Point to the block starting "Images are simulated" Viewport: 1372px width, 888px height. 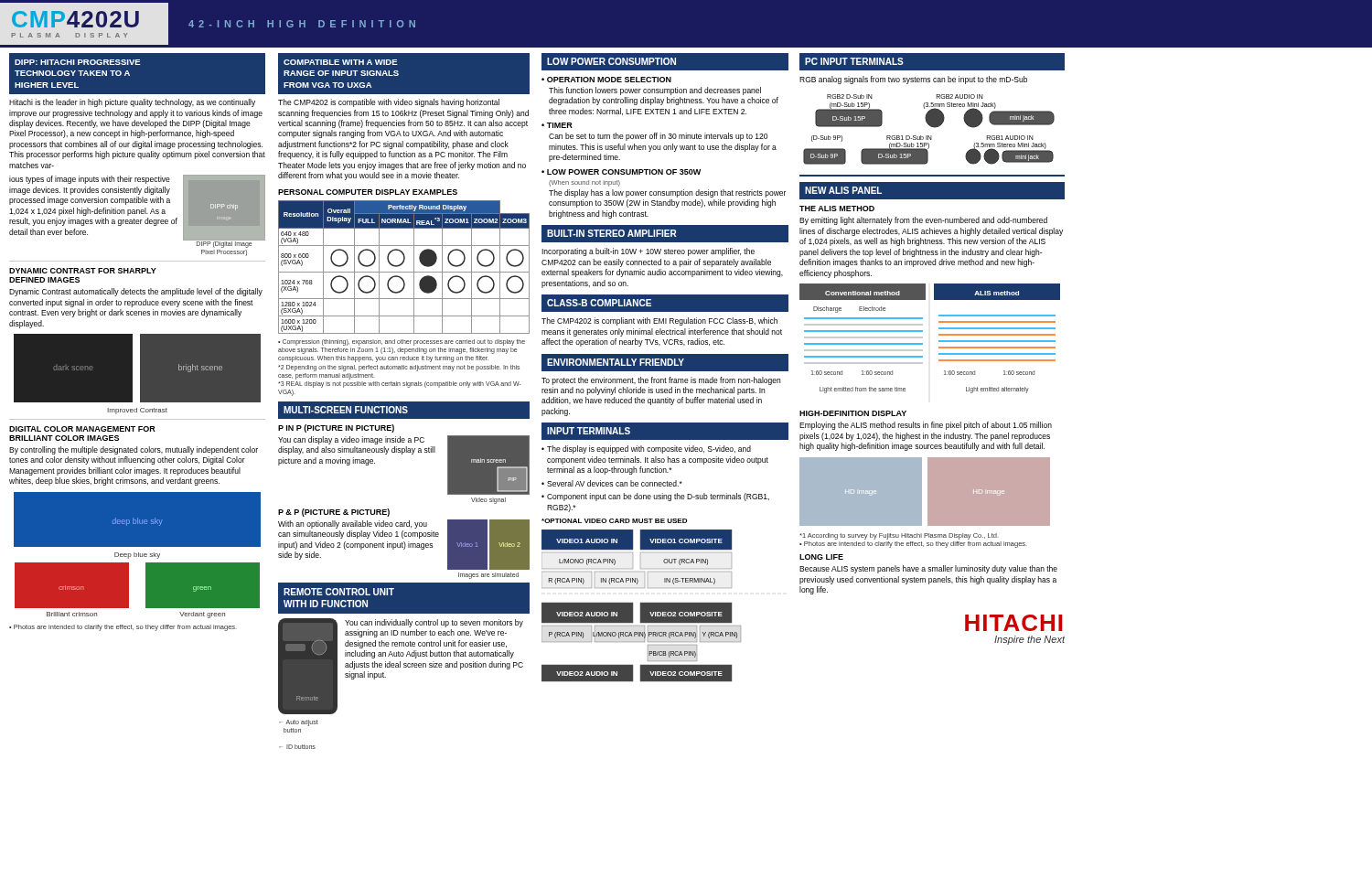point(488,575)
